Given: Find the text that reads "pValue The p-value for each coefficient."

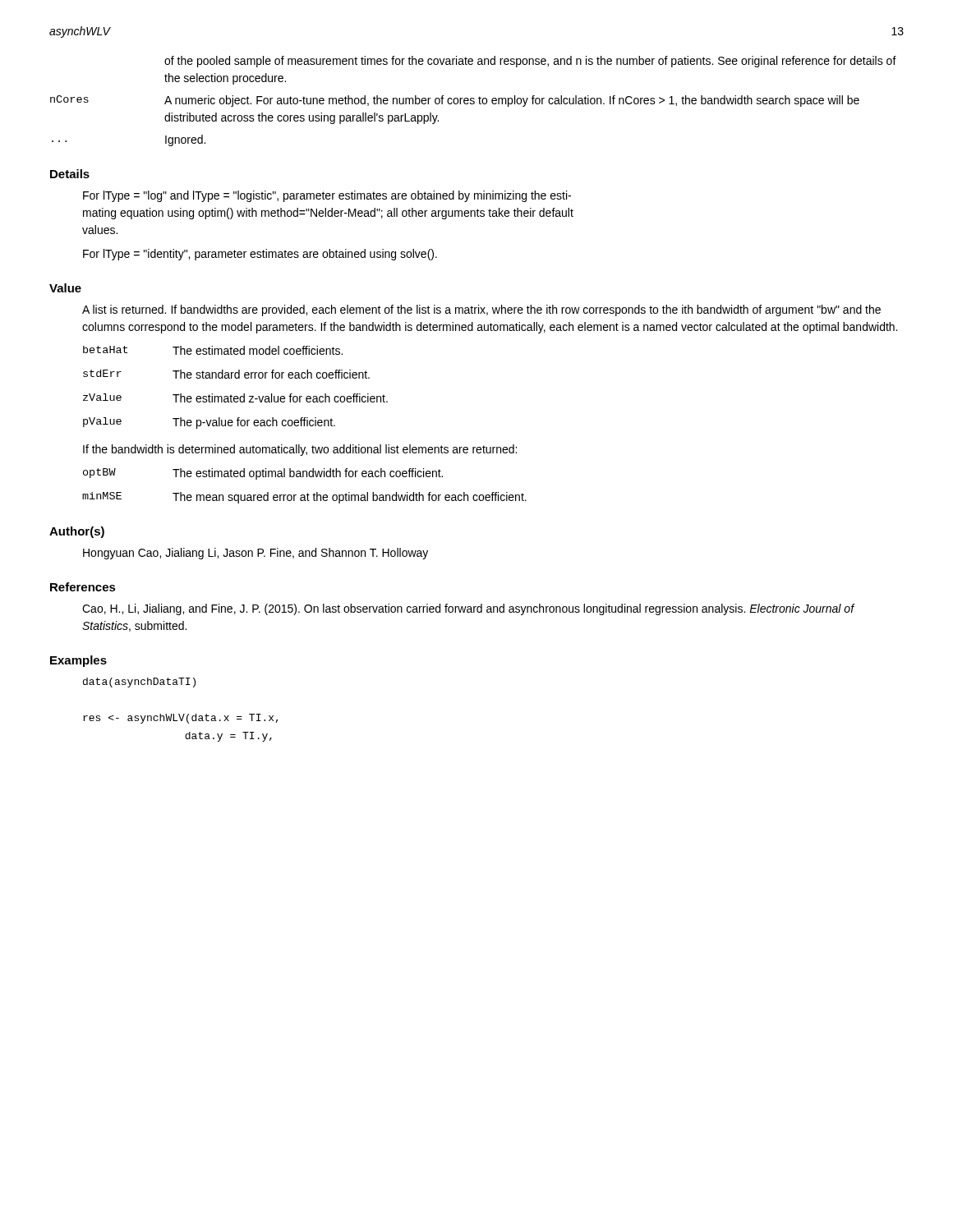Looking at the screenshot, I should click(209, 423).
